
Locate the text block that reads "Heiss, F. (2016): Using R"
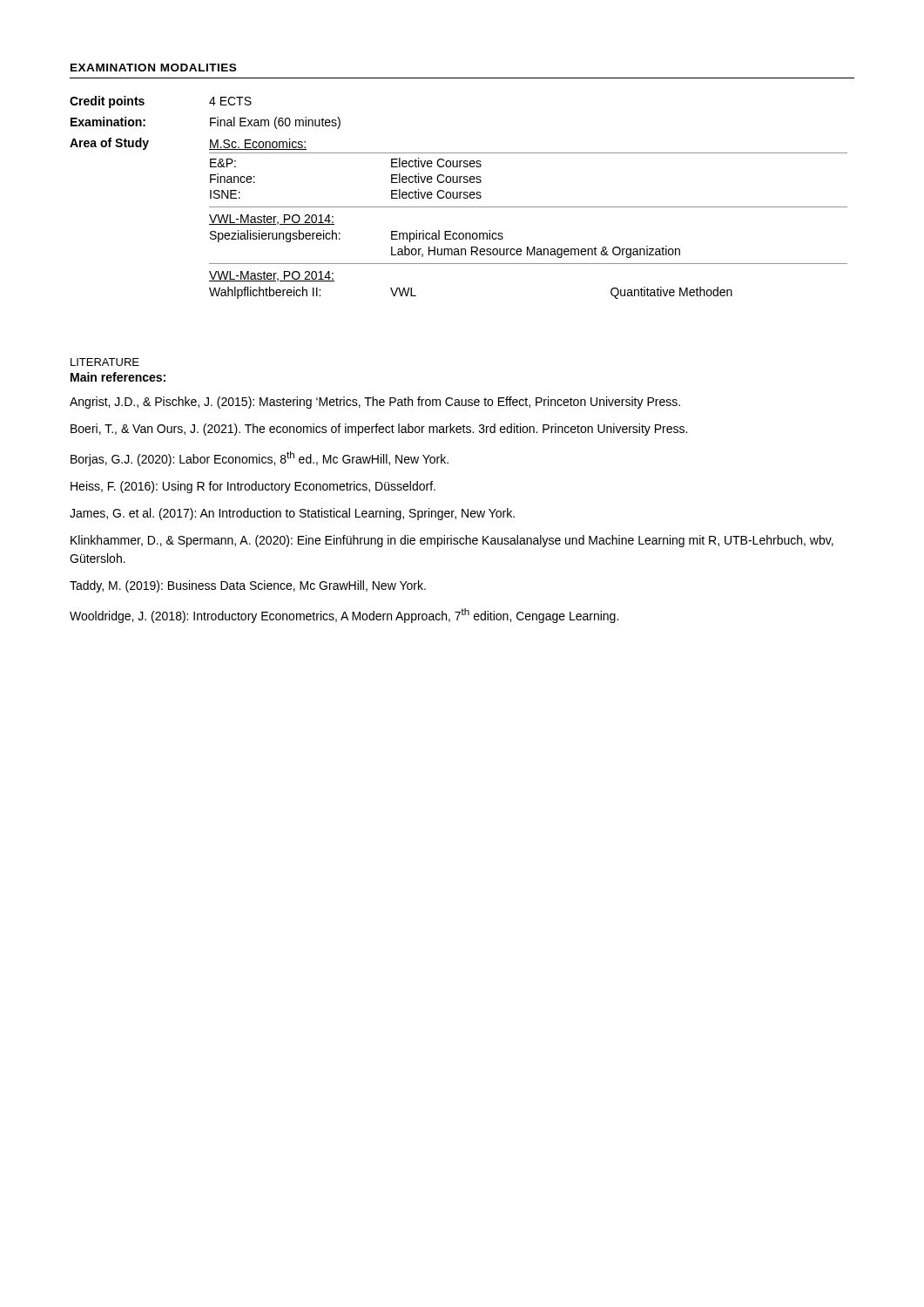click(x=253, y=486)
